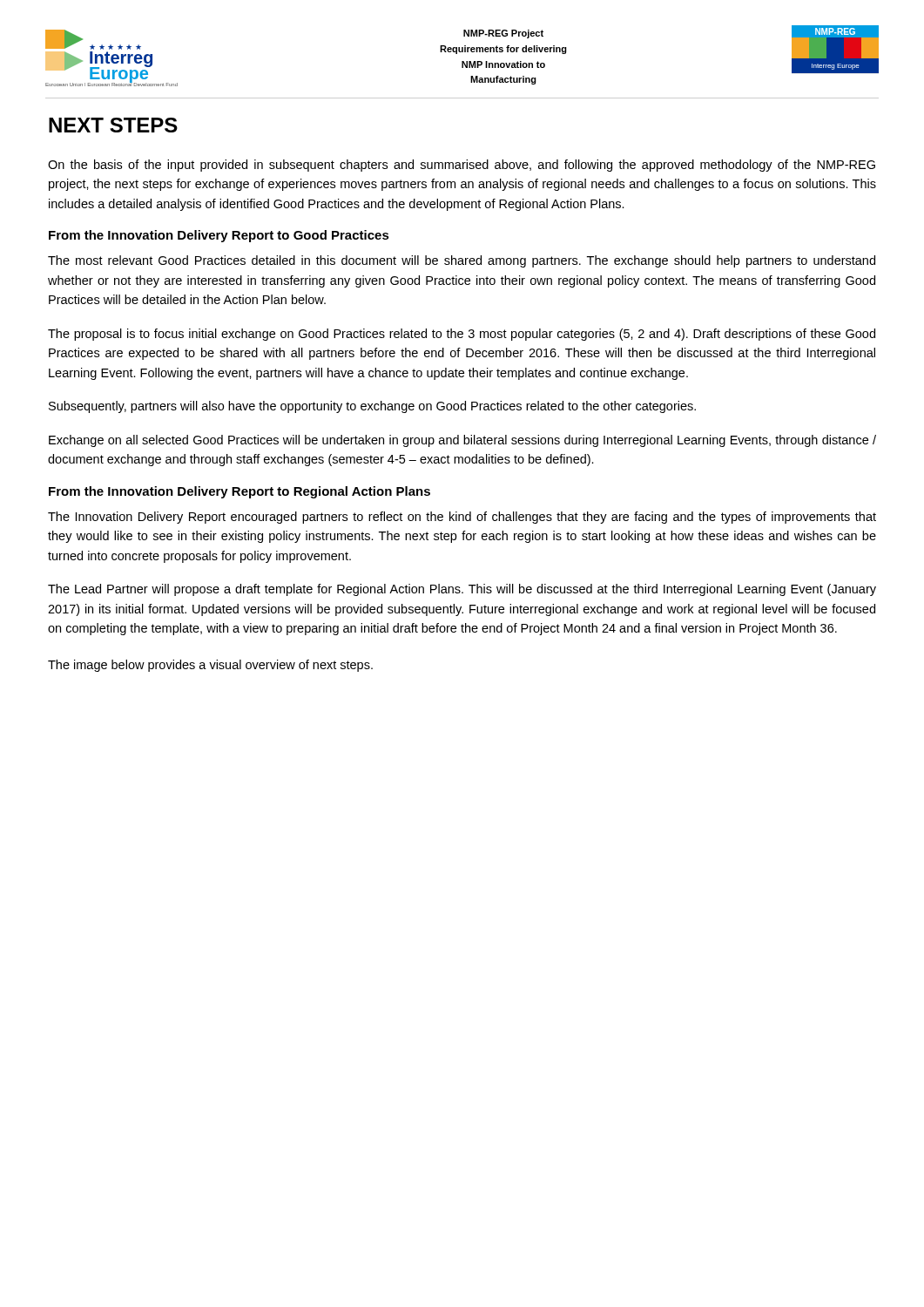Click on the text block that reads "The most relevant Good"
This screenshot has height=1307, width=924.
(x=462, y=280)
